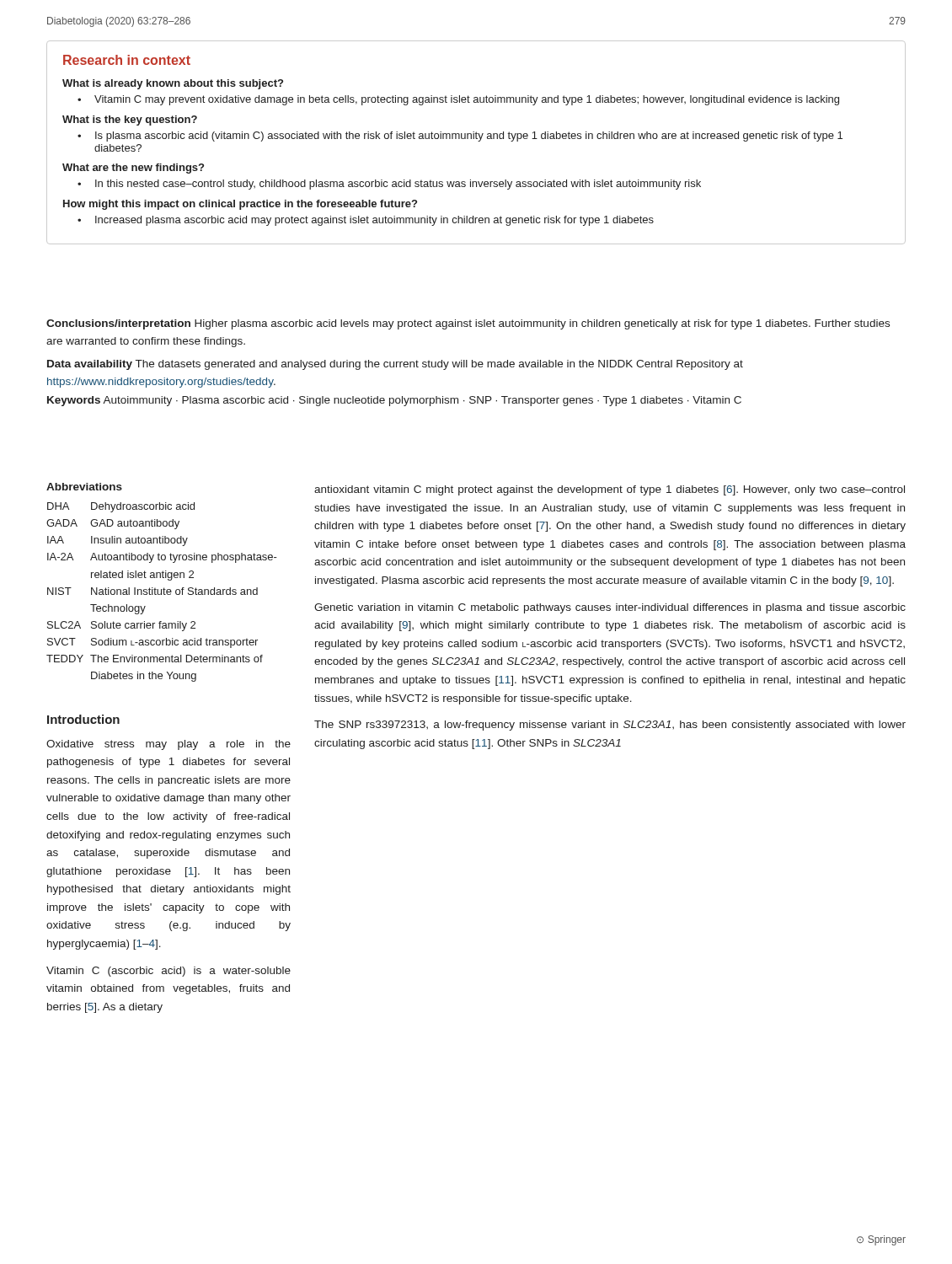Find the table that mentions "Sodium l -ascorbic acid transporter"
The width and height of the screenshot is (952, 1264).
pyautogui.click(x=169, y=591)
